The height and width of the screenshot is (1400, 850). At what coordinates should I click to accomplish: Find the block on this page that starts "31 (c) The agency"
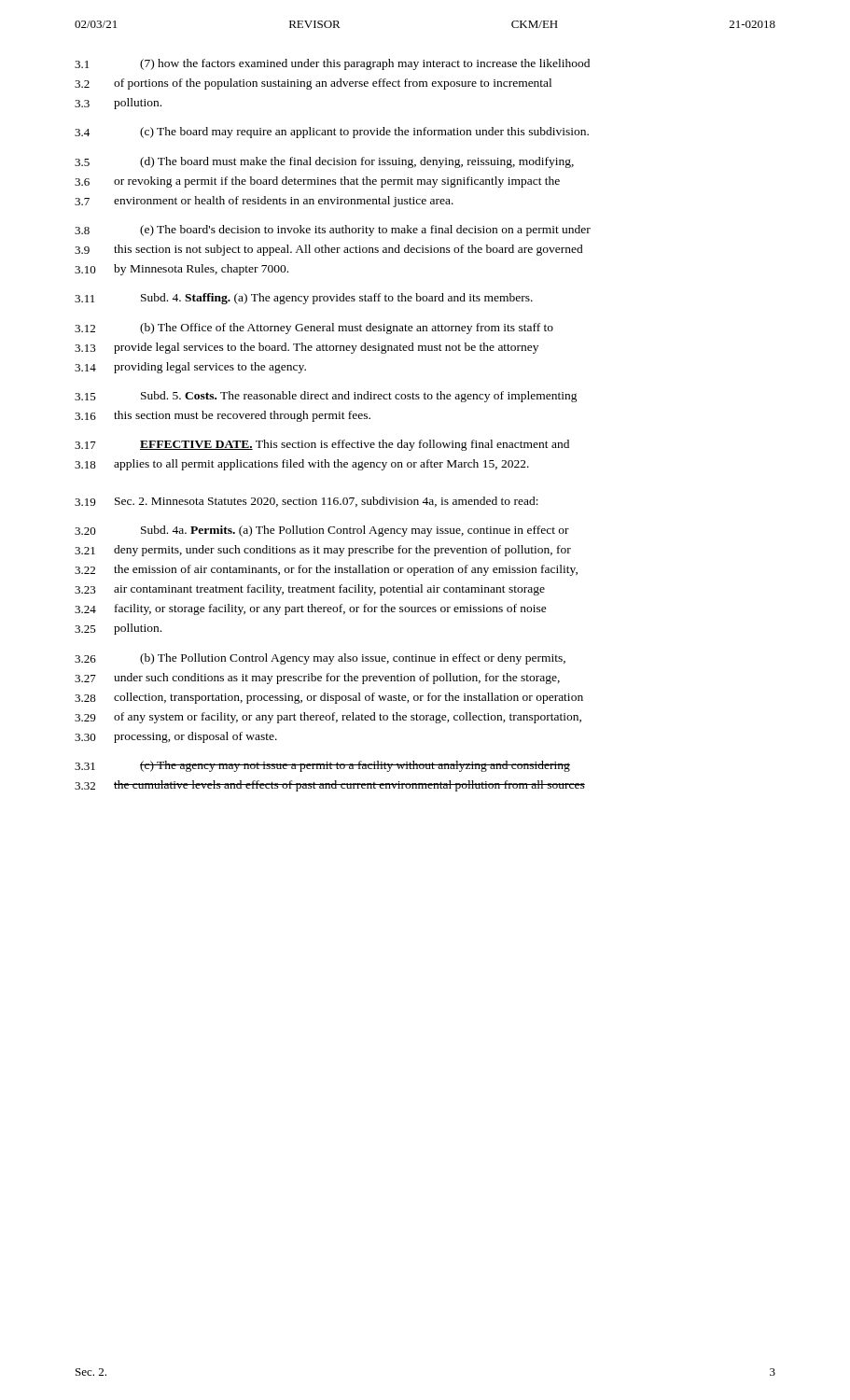point(425,776)
